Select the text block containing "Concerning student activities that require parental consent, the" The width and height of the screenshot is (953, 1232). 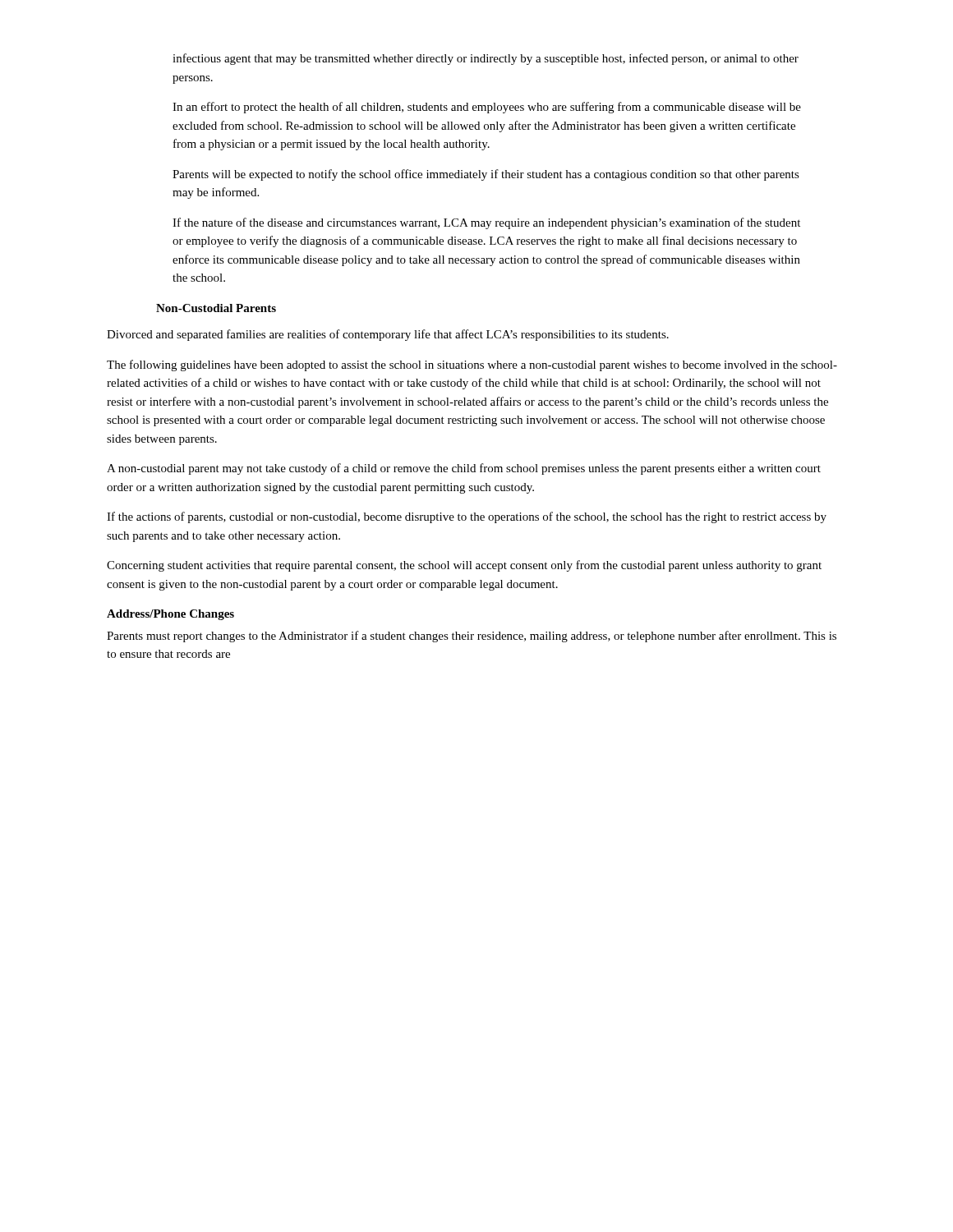click(476, 574)
